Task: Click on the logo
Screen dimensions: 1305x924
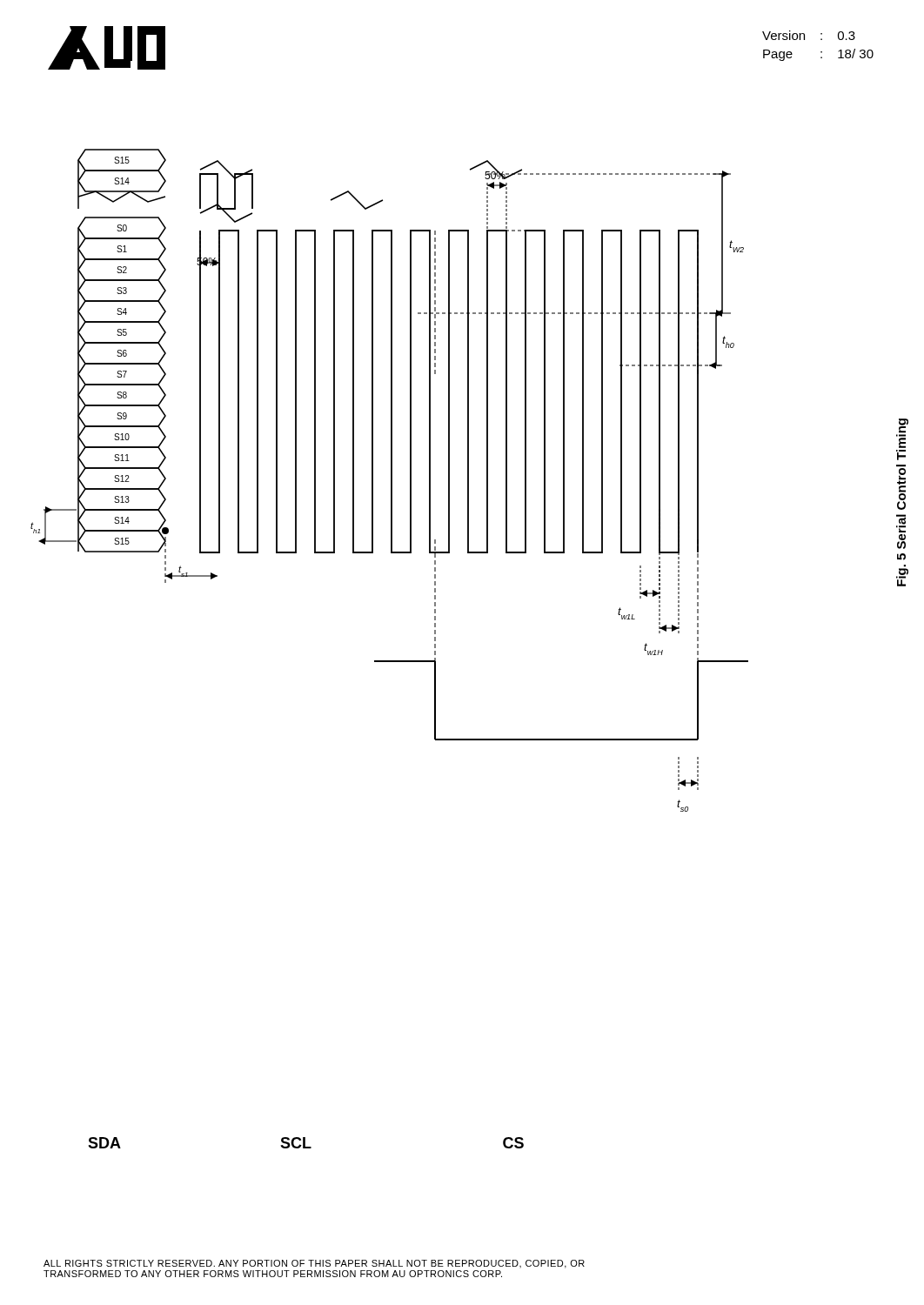Action: point(113,50)
